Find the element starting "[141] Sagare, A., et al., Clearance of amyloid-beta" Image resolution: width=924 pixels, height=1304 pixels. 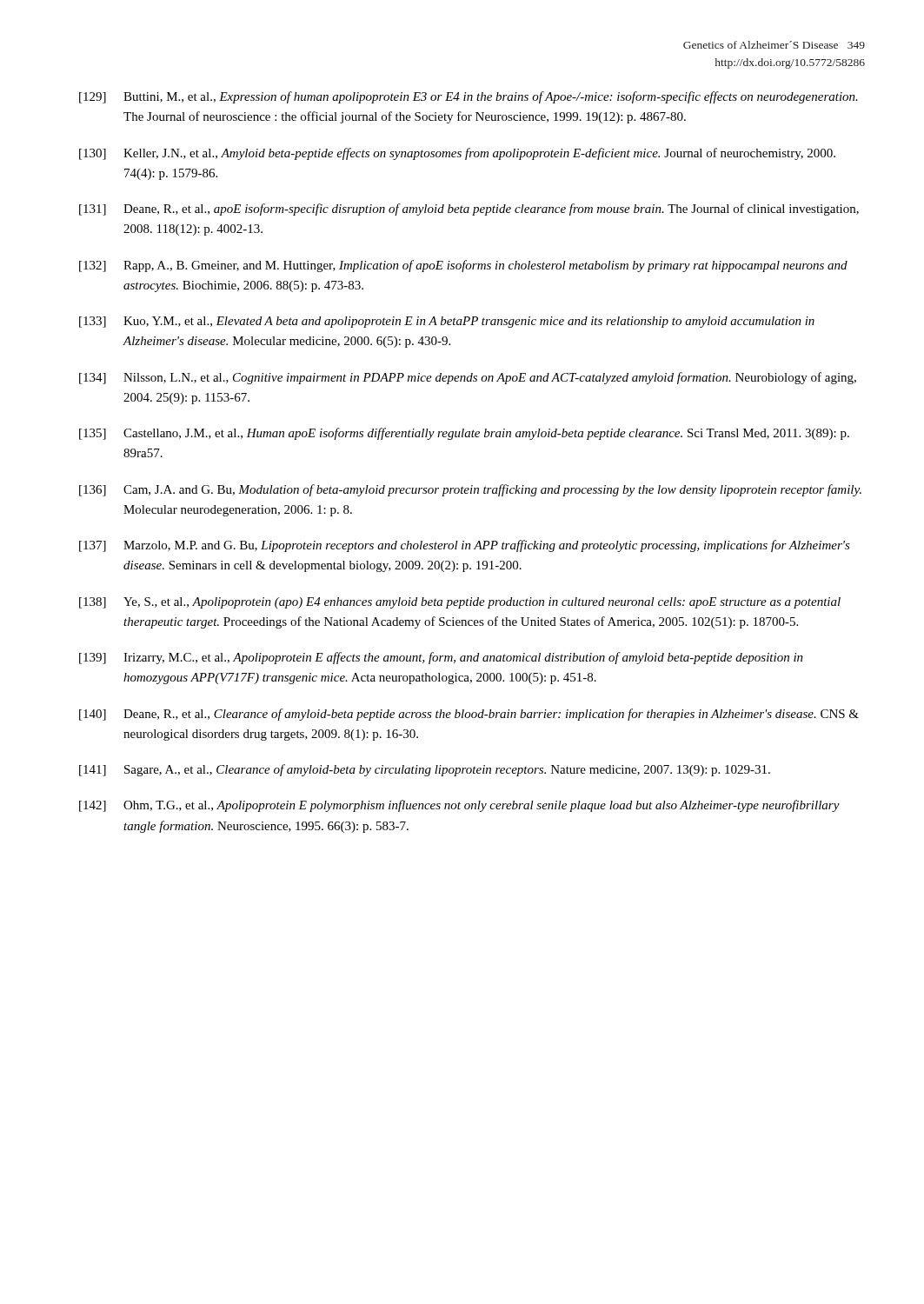(x=472, y=770)
